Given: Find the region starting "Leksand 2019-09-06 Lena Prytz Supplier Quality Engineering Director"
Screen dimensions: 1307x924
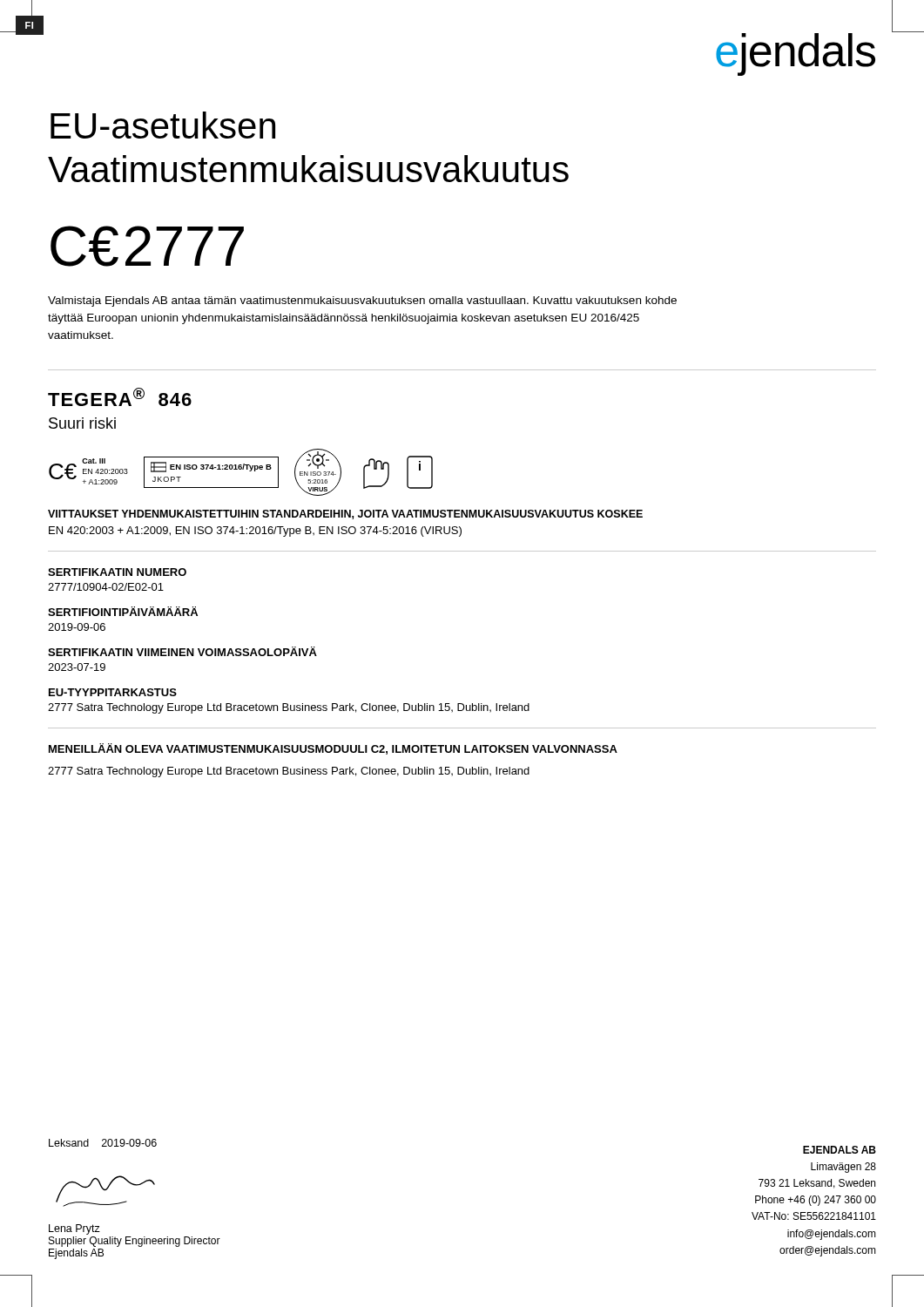Looking at the screenshot, I should tap(134, 1198).
